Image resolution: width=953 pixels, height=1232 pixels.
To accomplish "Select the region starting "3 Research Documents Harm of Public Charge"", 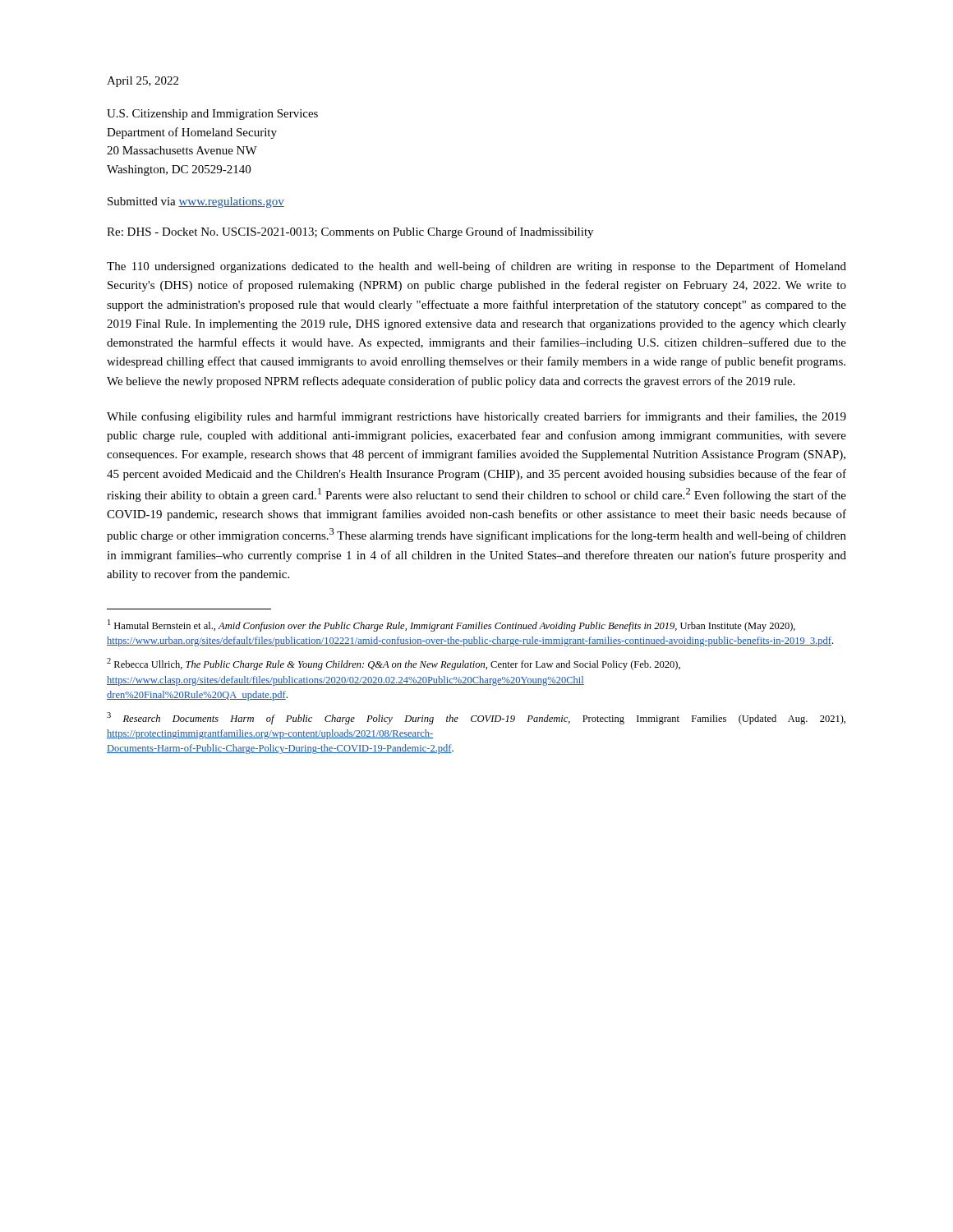I will (476, 732).
